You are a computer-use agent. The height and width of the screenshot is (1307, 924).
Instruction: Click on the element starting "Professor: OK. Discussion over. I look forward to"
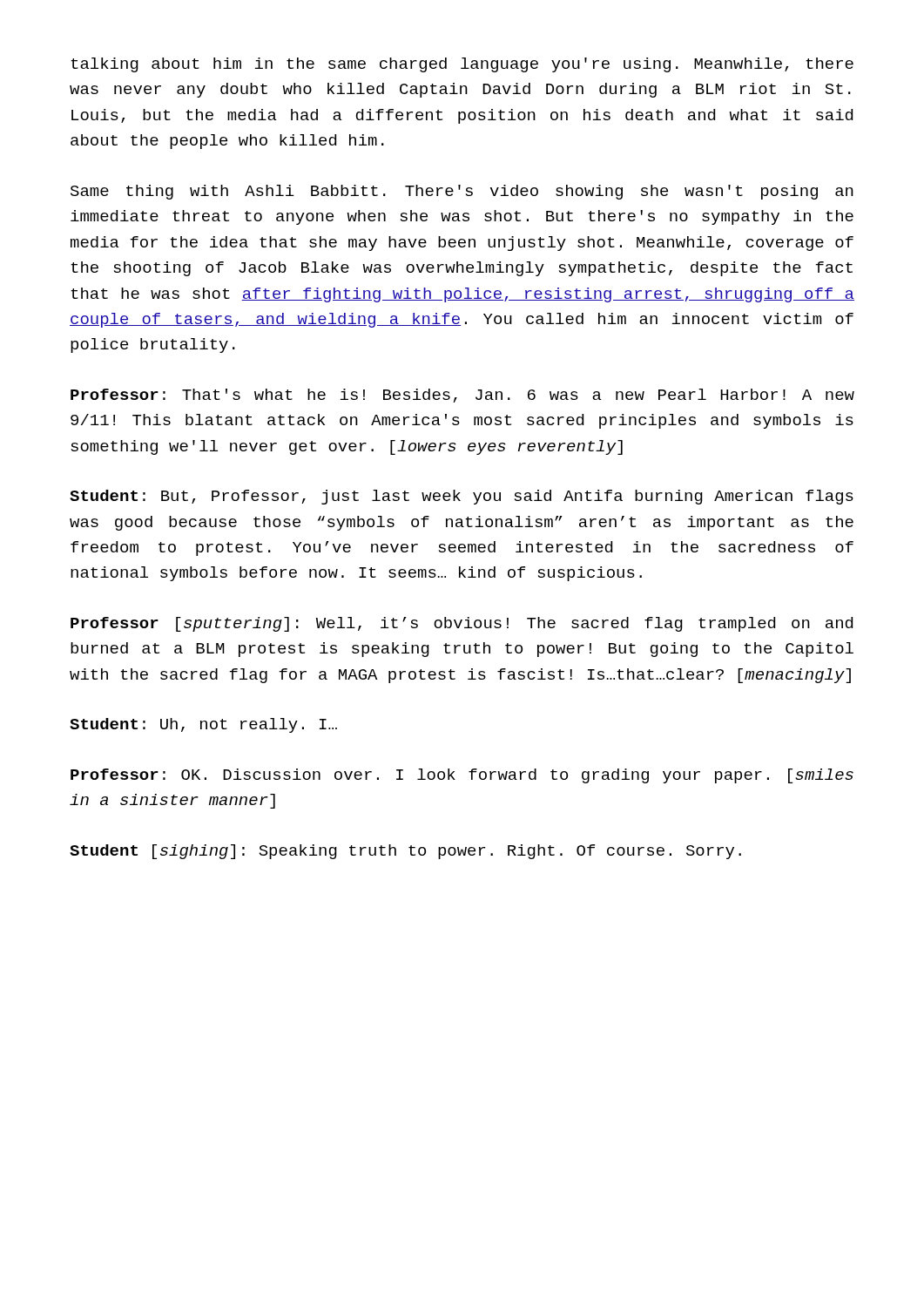point(462,788)
